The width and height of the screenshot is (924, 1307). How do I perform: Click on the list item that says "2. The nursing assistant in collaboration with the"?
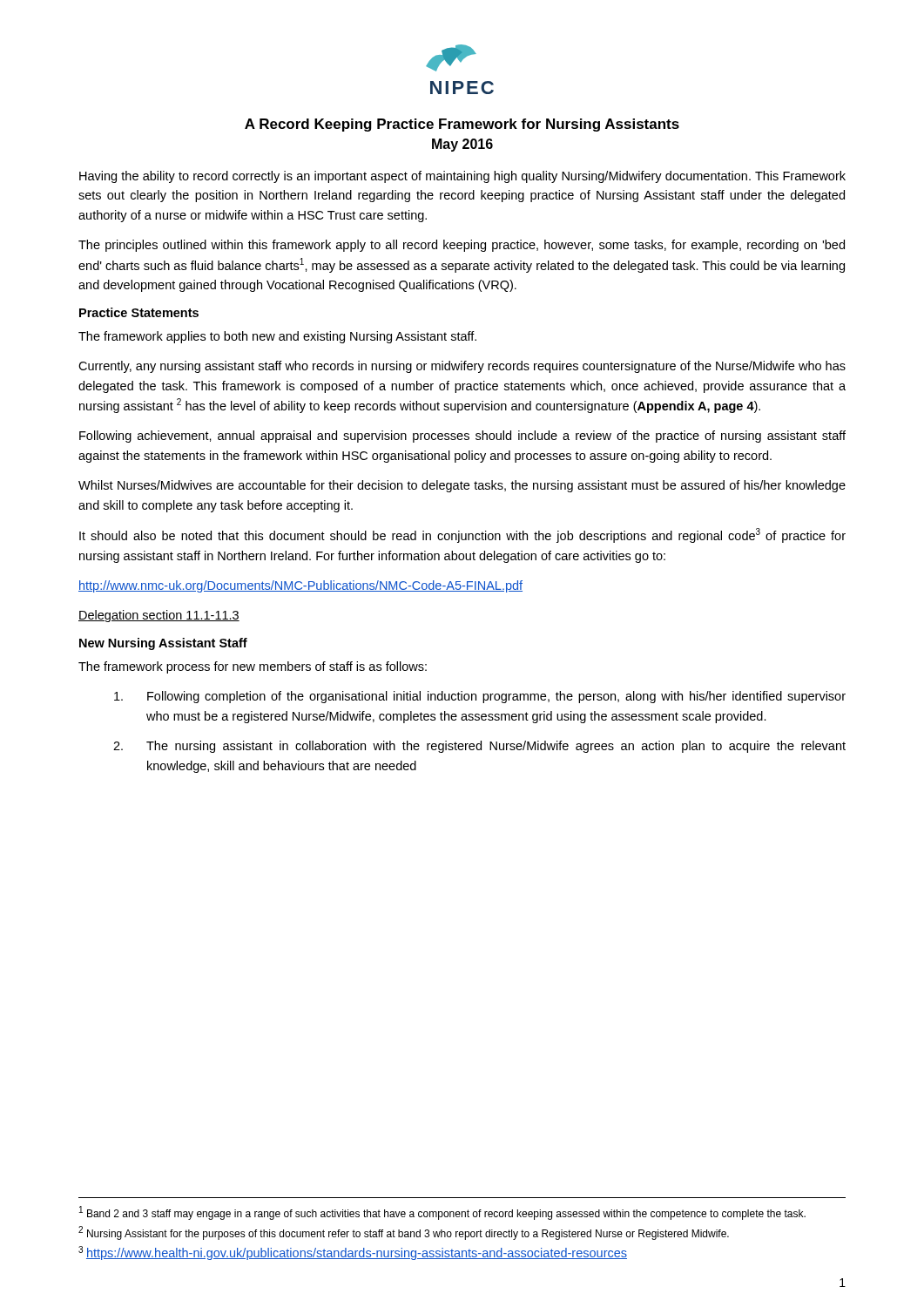[x=479, y=756]
